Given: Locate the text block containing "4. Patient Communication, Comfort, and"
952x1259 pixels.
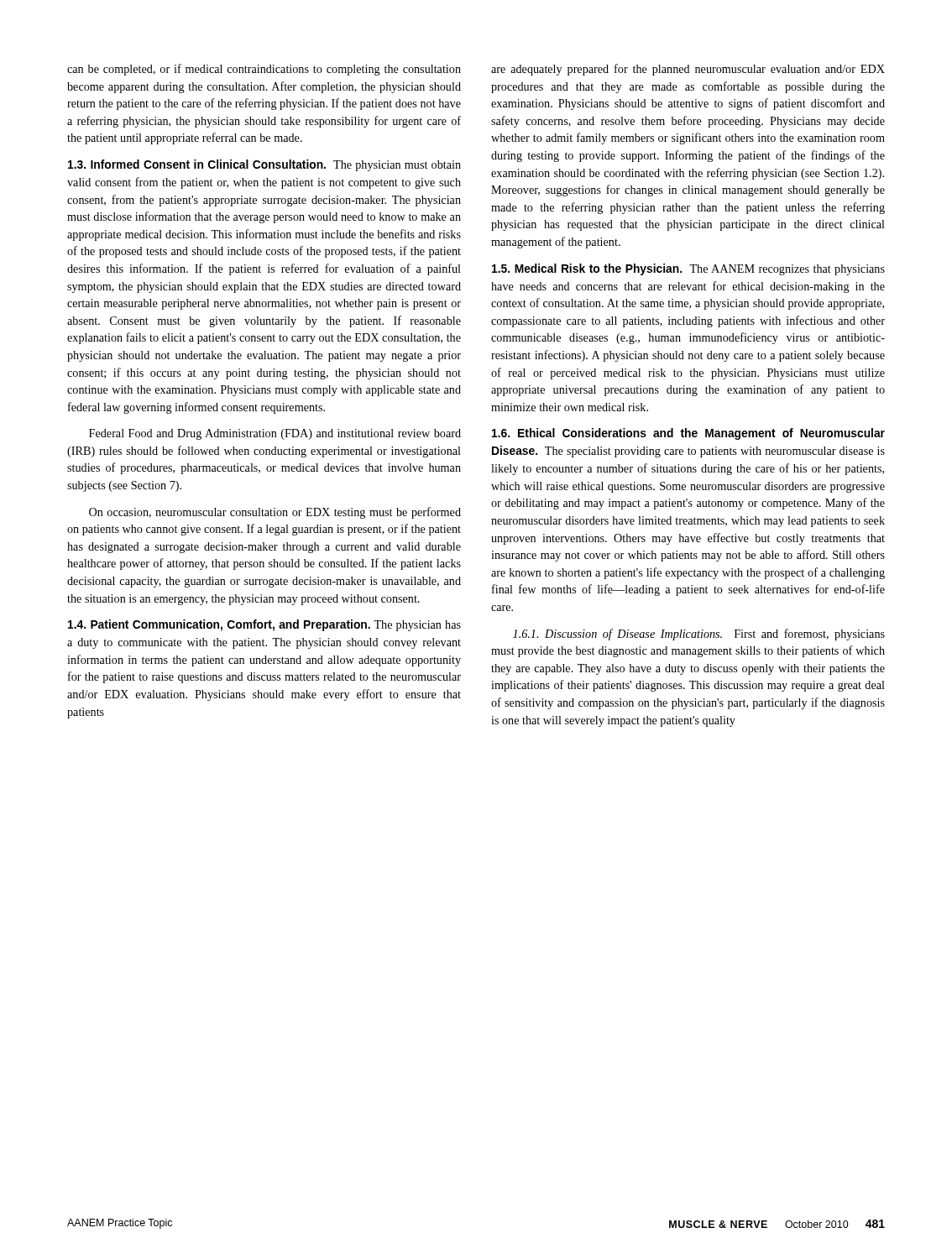Looking at the screenshot, I should 264,668.
